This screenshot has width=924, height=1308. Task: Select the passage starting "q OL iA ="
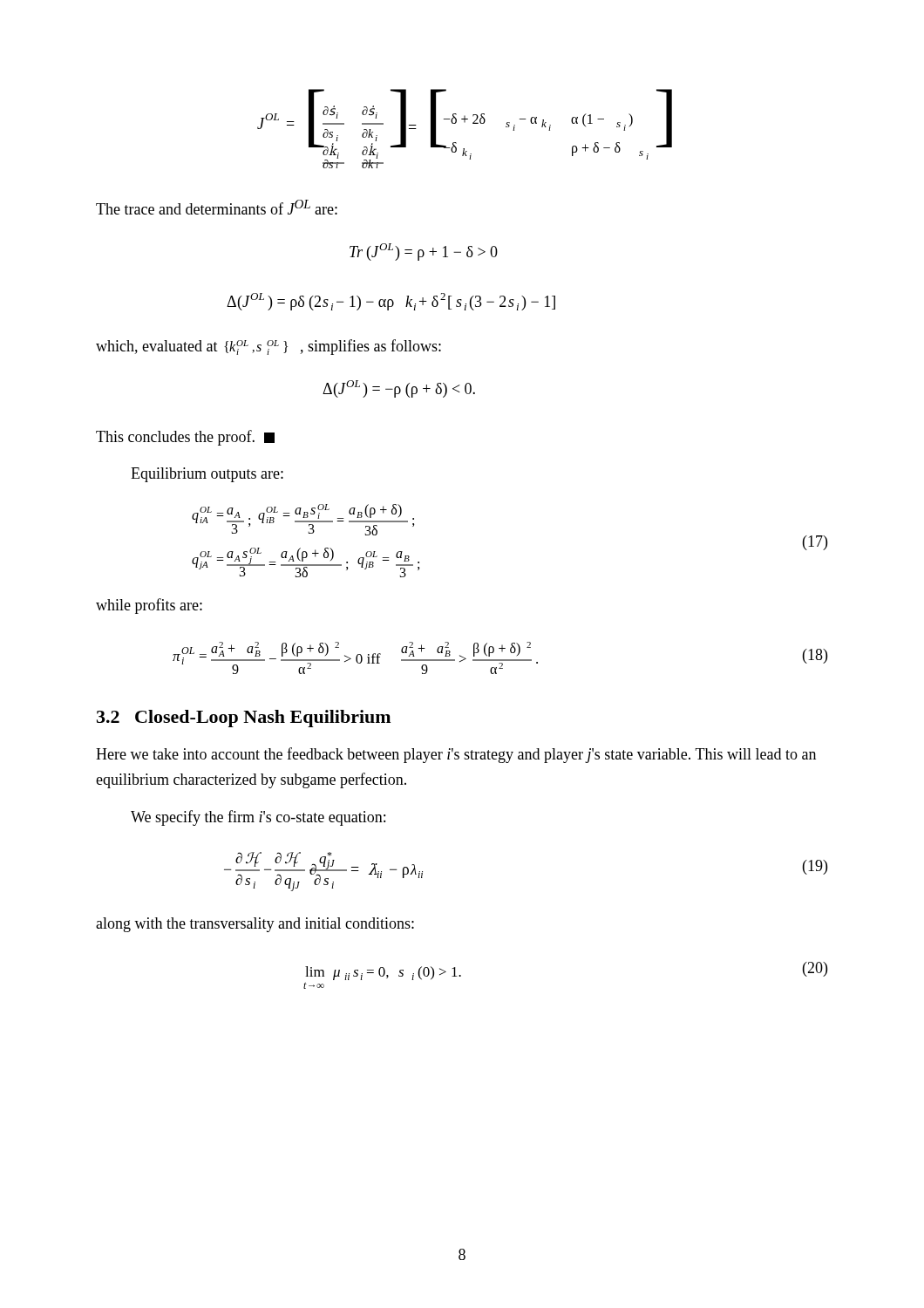tap(313, 533)
